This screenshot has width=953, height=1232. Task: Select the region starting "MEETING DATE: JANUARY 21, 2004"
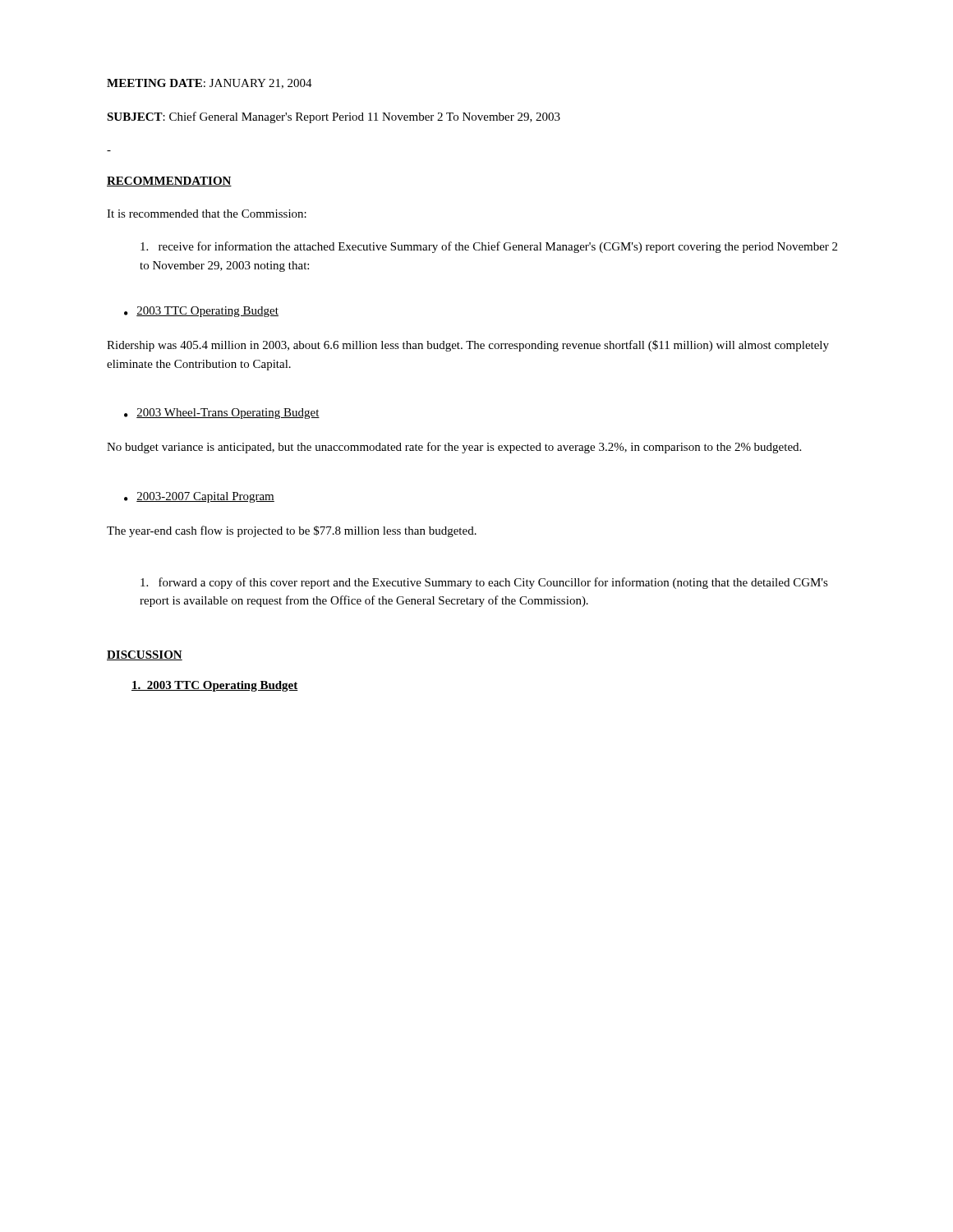(209, 84)
